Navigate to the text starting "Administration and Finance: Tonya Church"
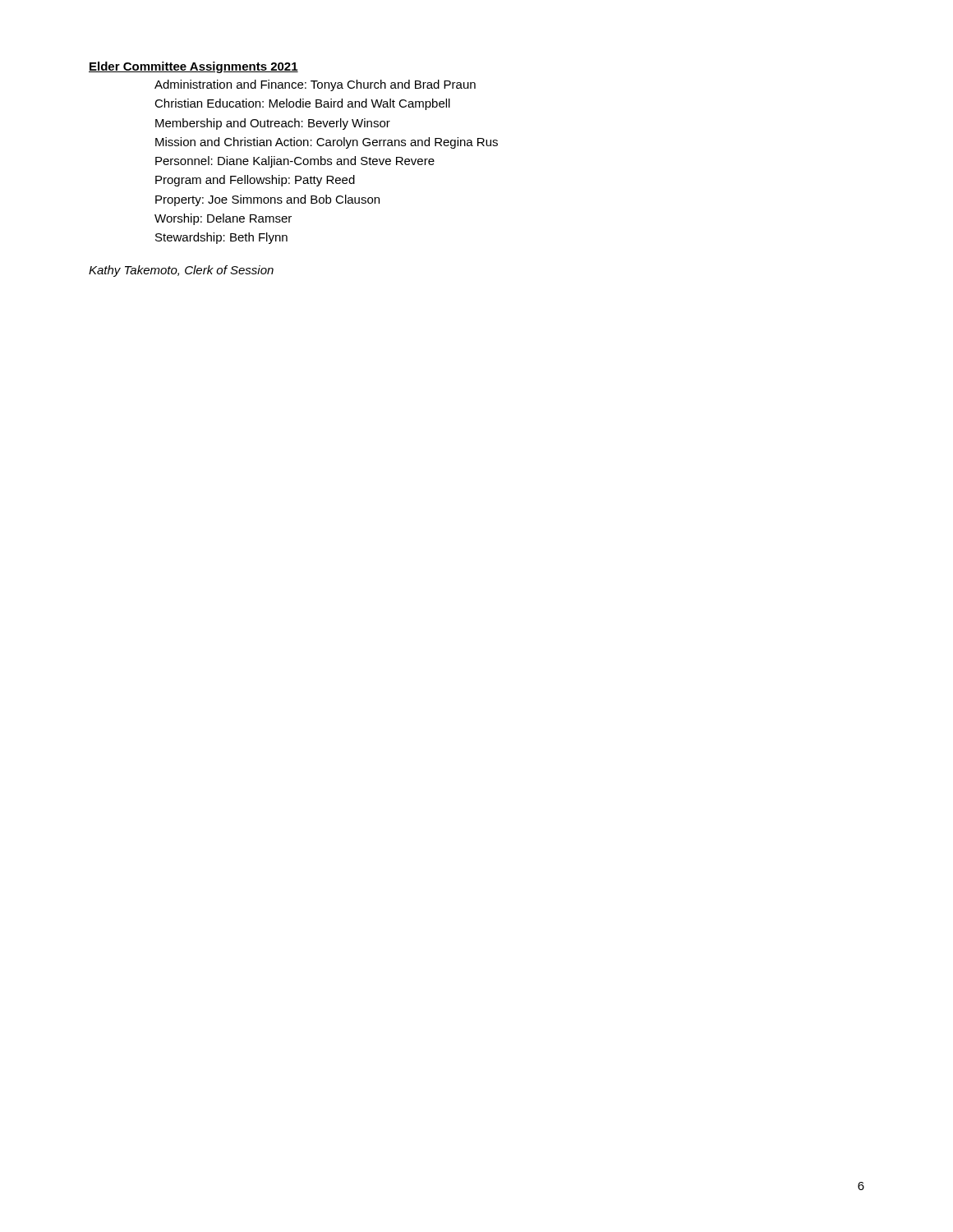 [x=315, y=84]
